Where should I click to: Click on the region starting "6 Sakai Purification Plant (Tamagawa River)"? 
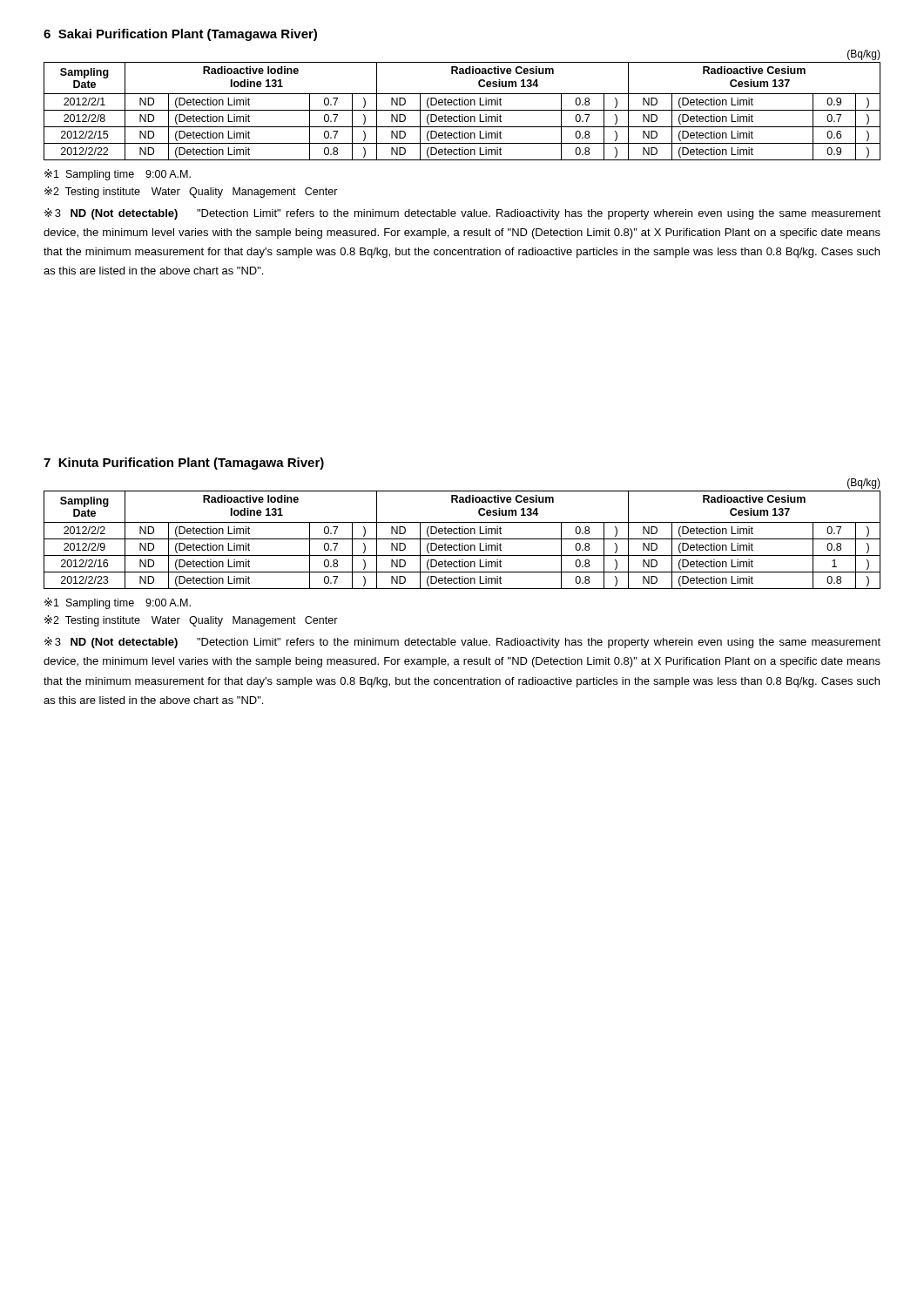click(181, 34)
